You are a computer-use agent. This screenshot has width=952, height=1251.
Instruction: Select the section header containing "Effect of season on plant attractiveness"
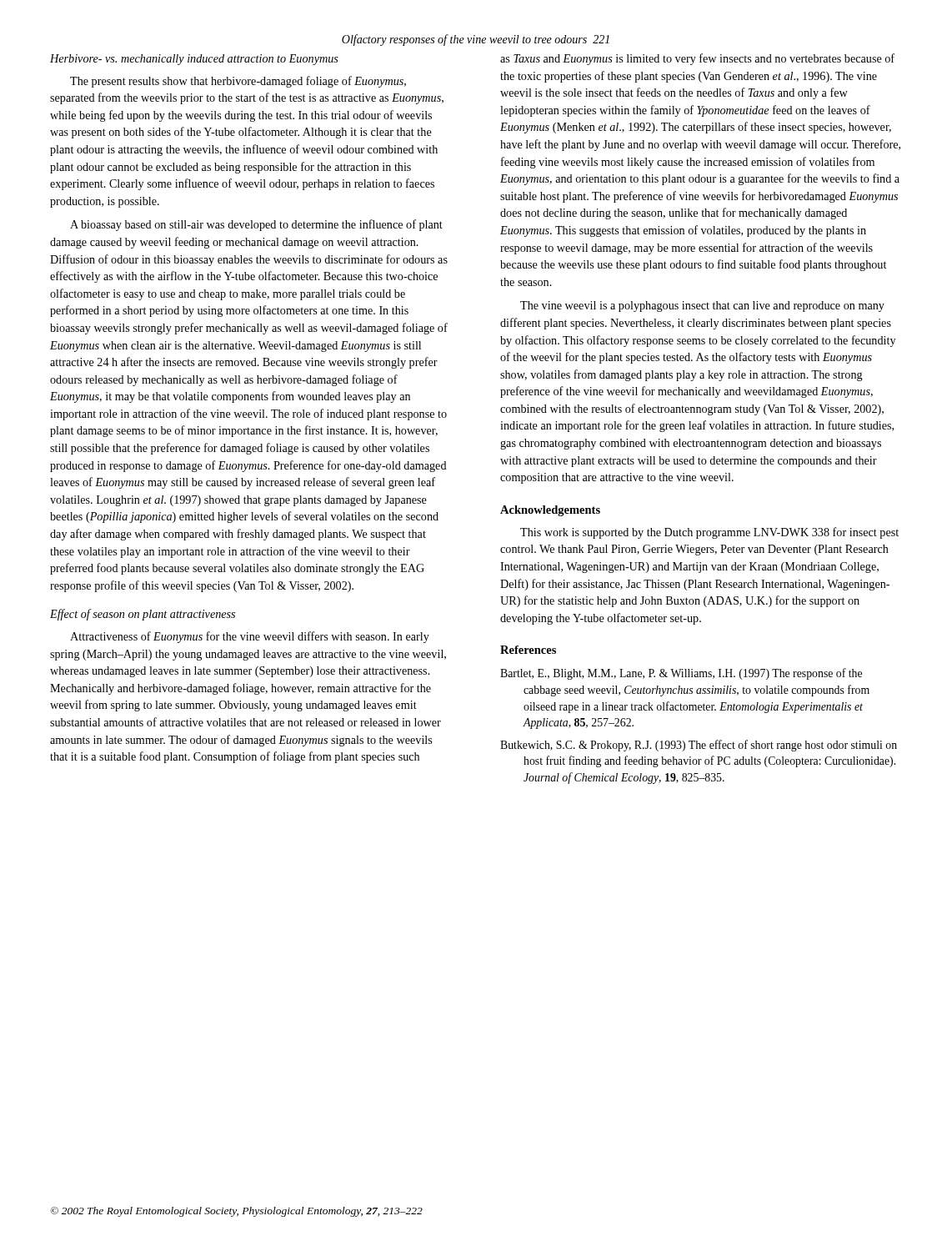coord(143,614)
